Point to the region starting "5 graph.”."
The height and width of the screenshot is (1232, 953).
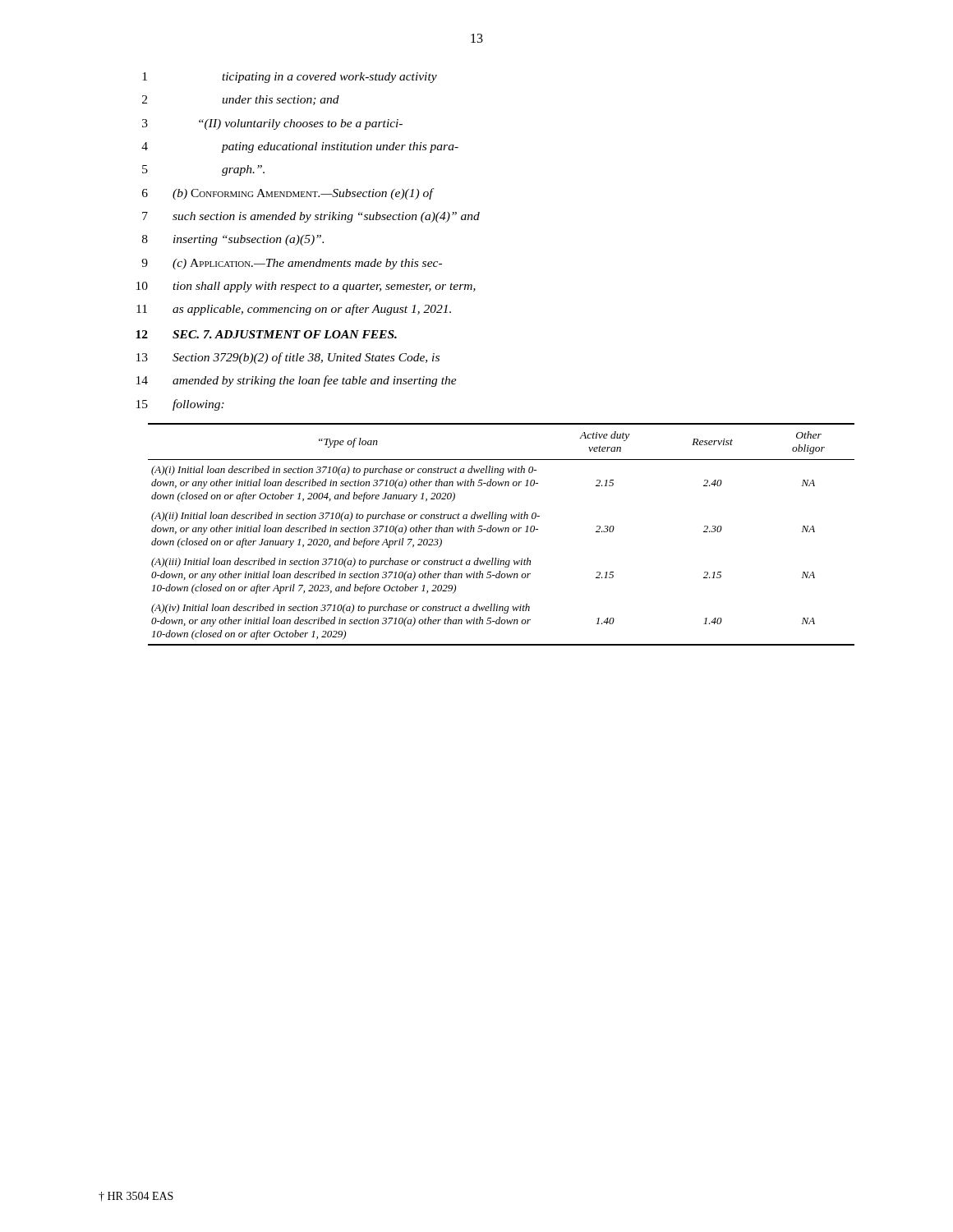(146, 170)
